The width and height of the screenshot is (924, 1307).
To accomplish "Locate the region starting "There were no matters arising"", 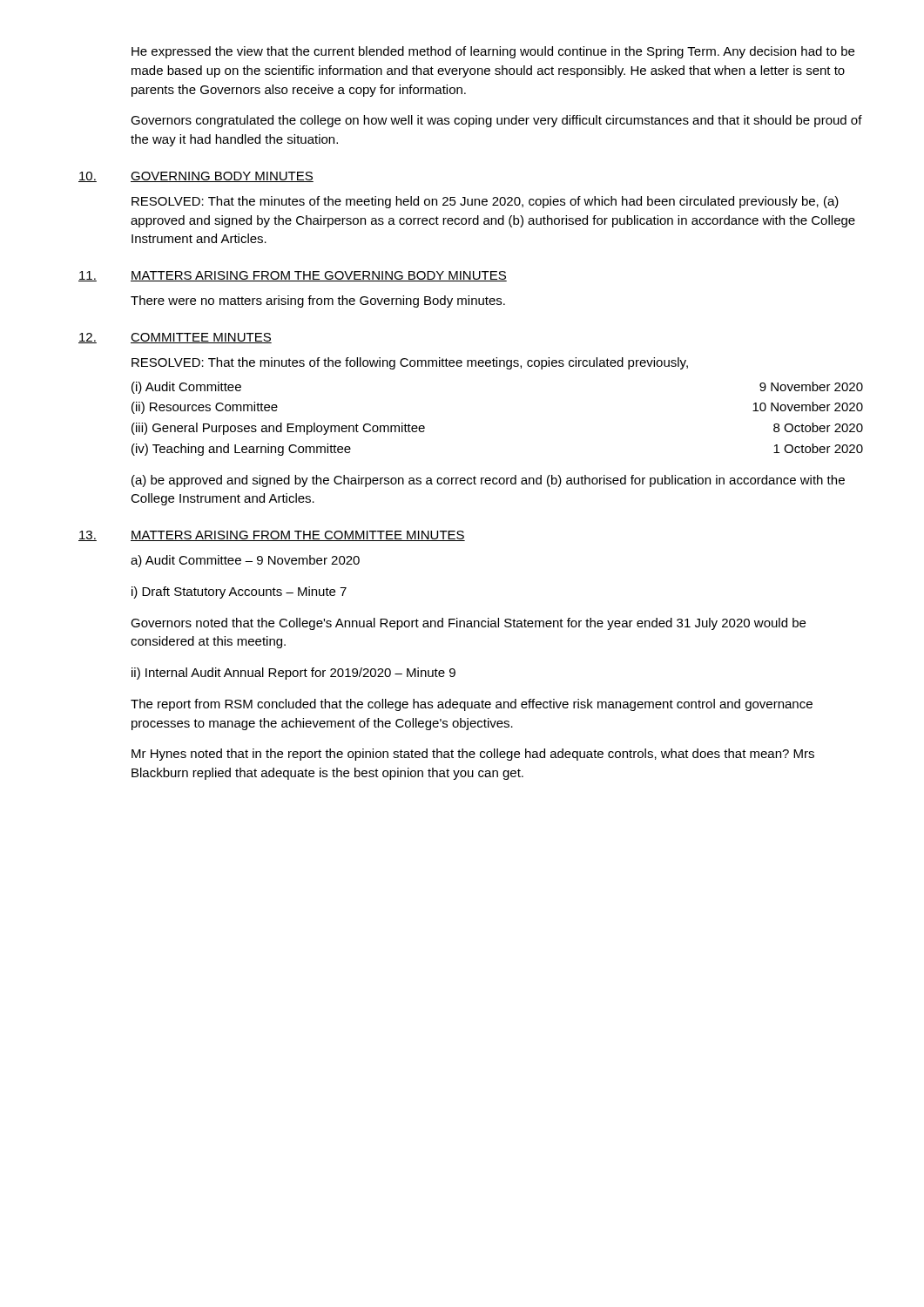I will 318,300.
